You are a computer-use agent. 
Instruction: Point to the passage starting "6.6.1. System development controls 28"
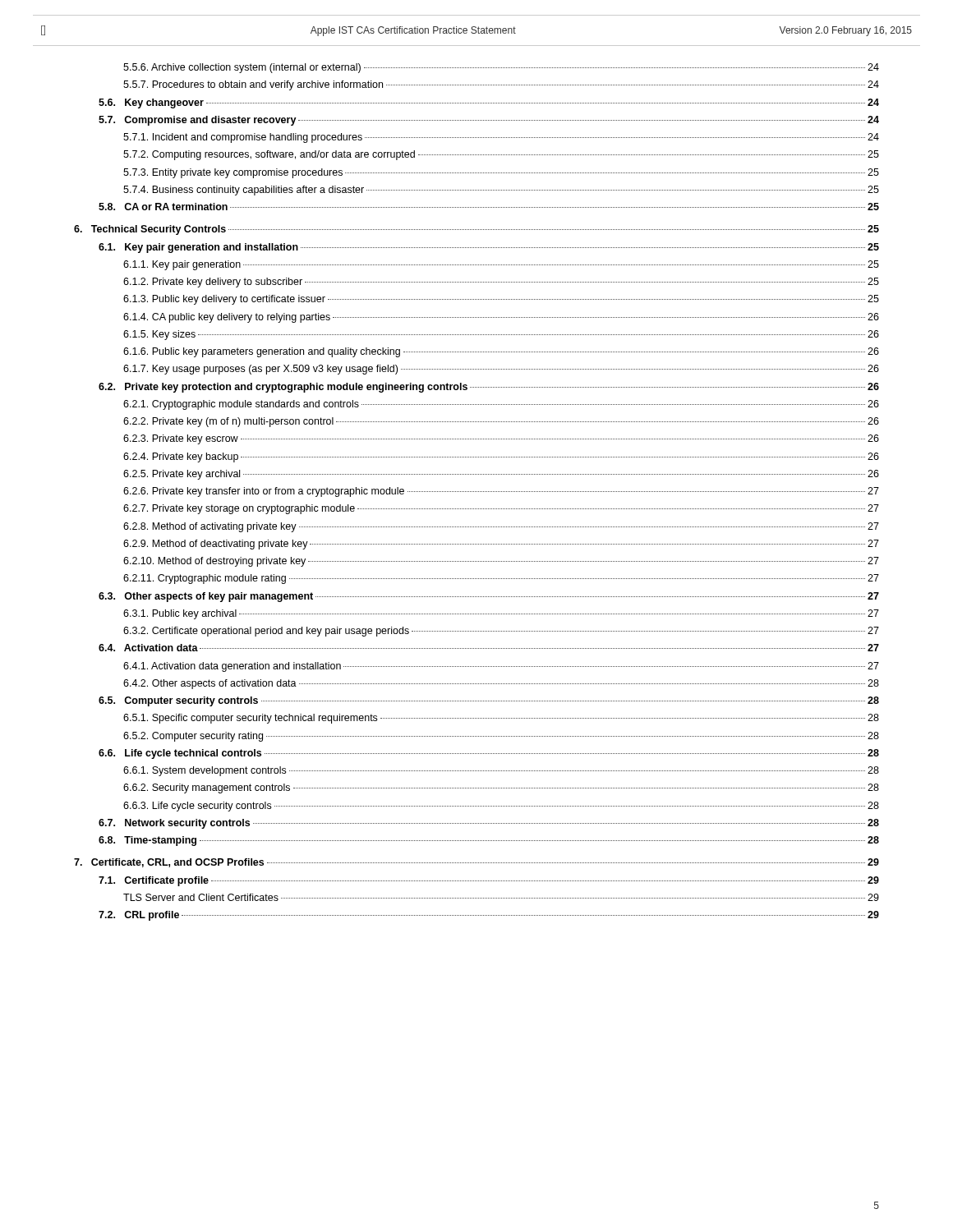tap(501, 771)
